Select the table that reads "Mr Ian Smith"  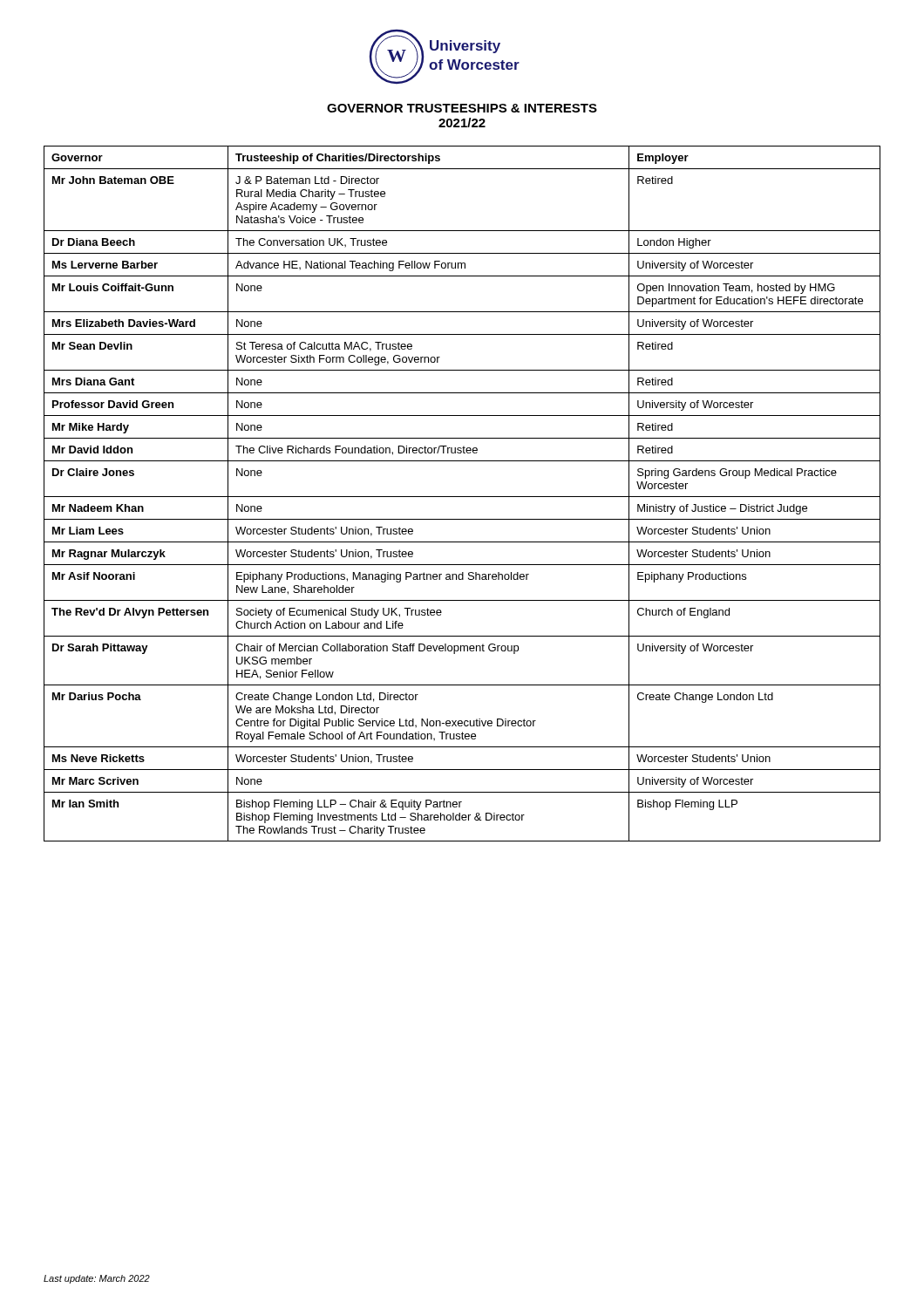462,494
